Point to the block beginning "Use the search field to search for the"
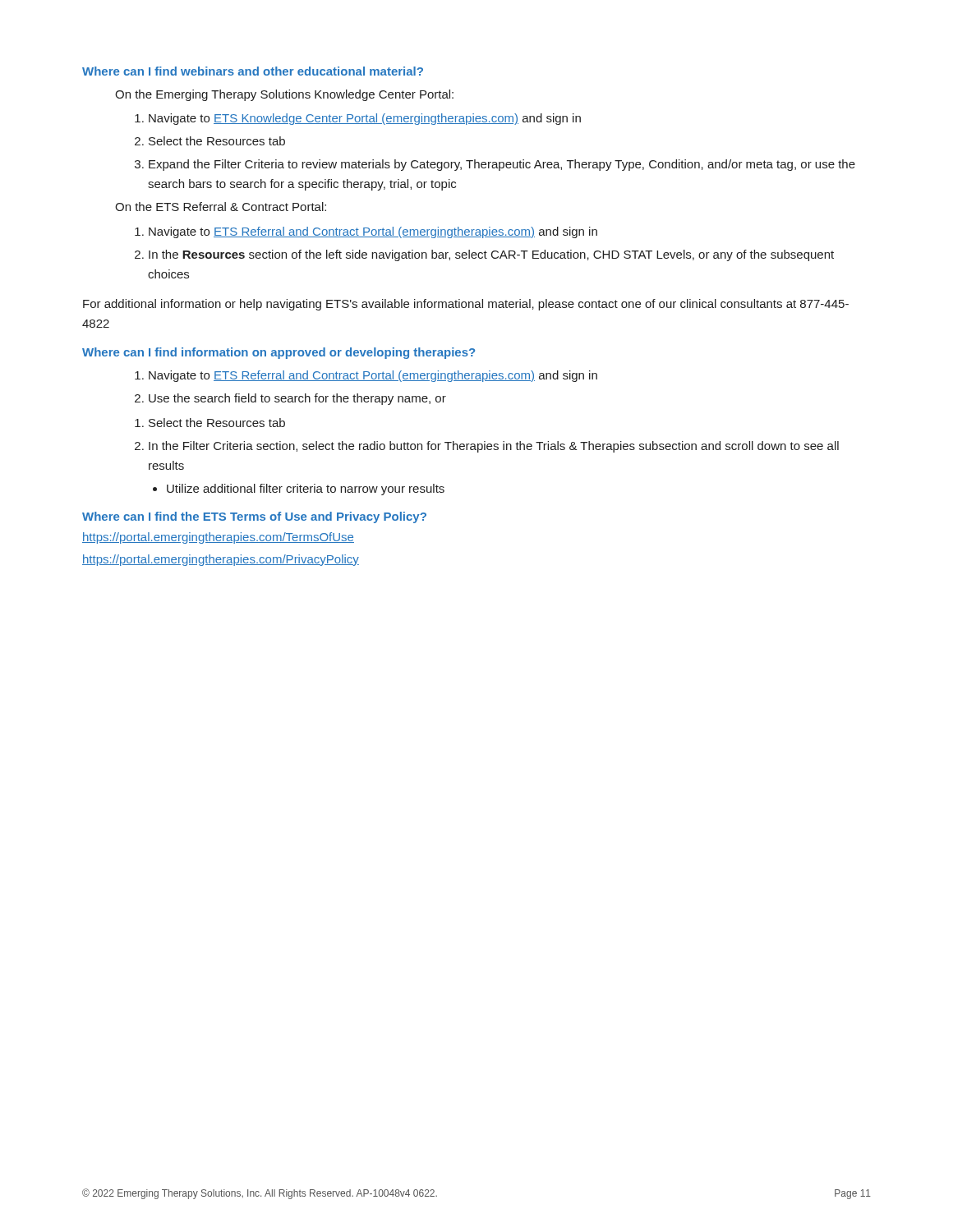 pyautogui.click(x=297, y=398)
